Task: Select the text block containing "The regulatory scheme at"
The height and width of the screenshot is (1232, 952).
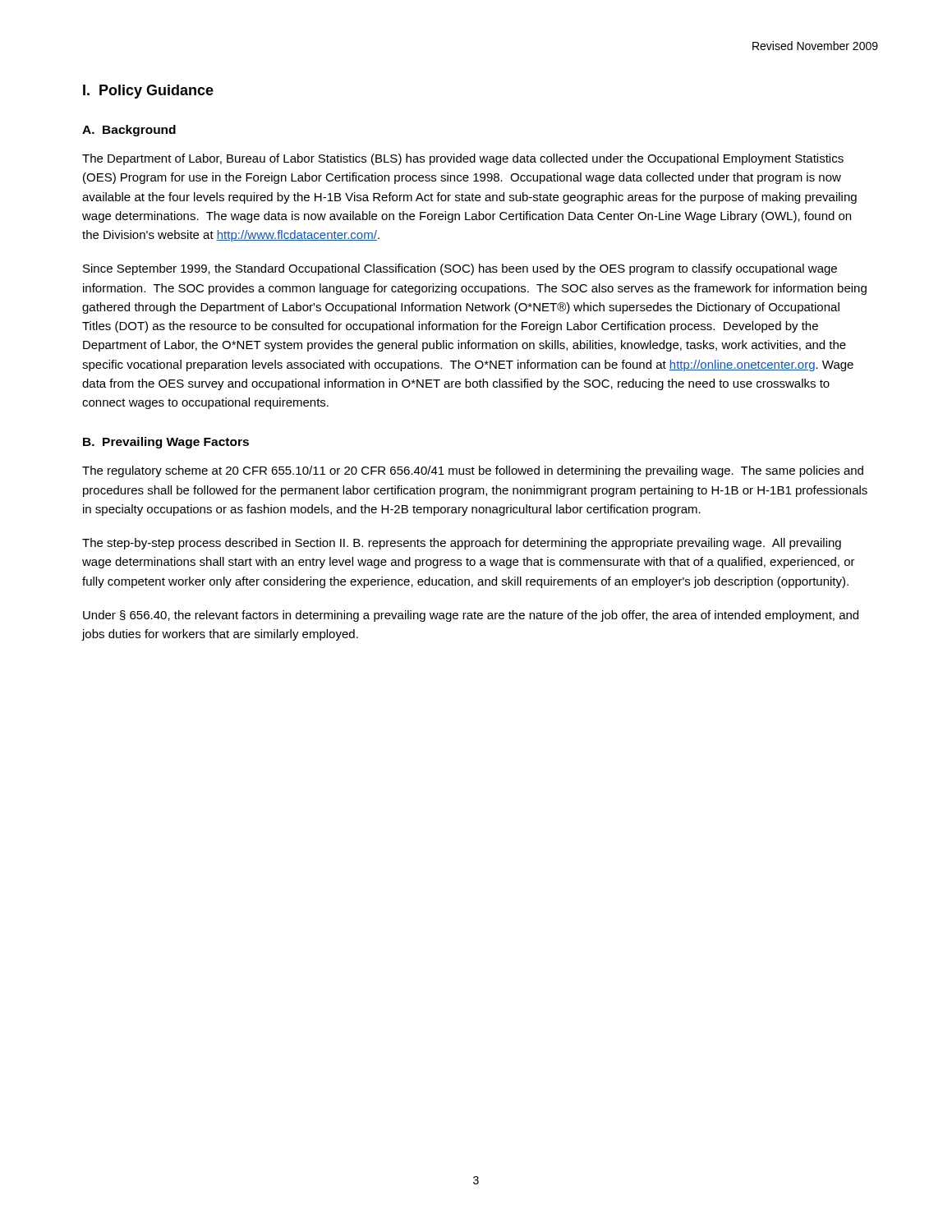Action: (475, 490)
